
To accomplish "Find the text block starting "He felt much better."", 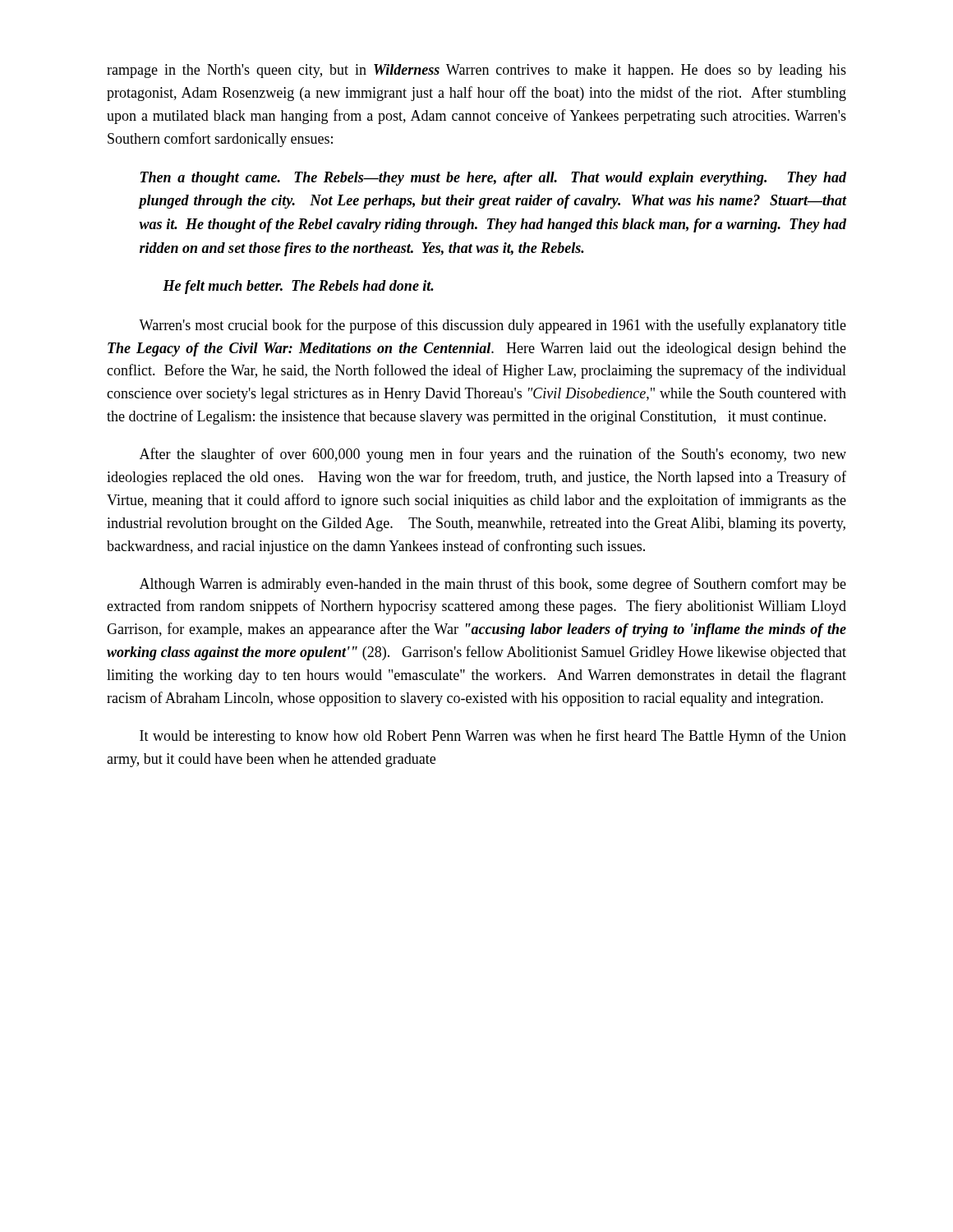I will (x=299, y=286).
